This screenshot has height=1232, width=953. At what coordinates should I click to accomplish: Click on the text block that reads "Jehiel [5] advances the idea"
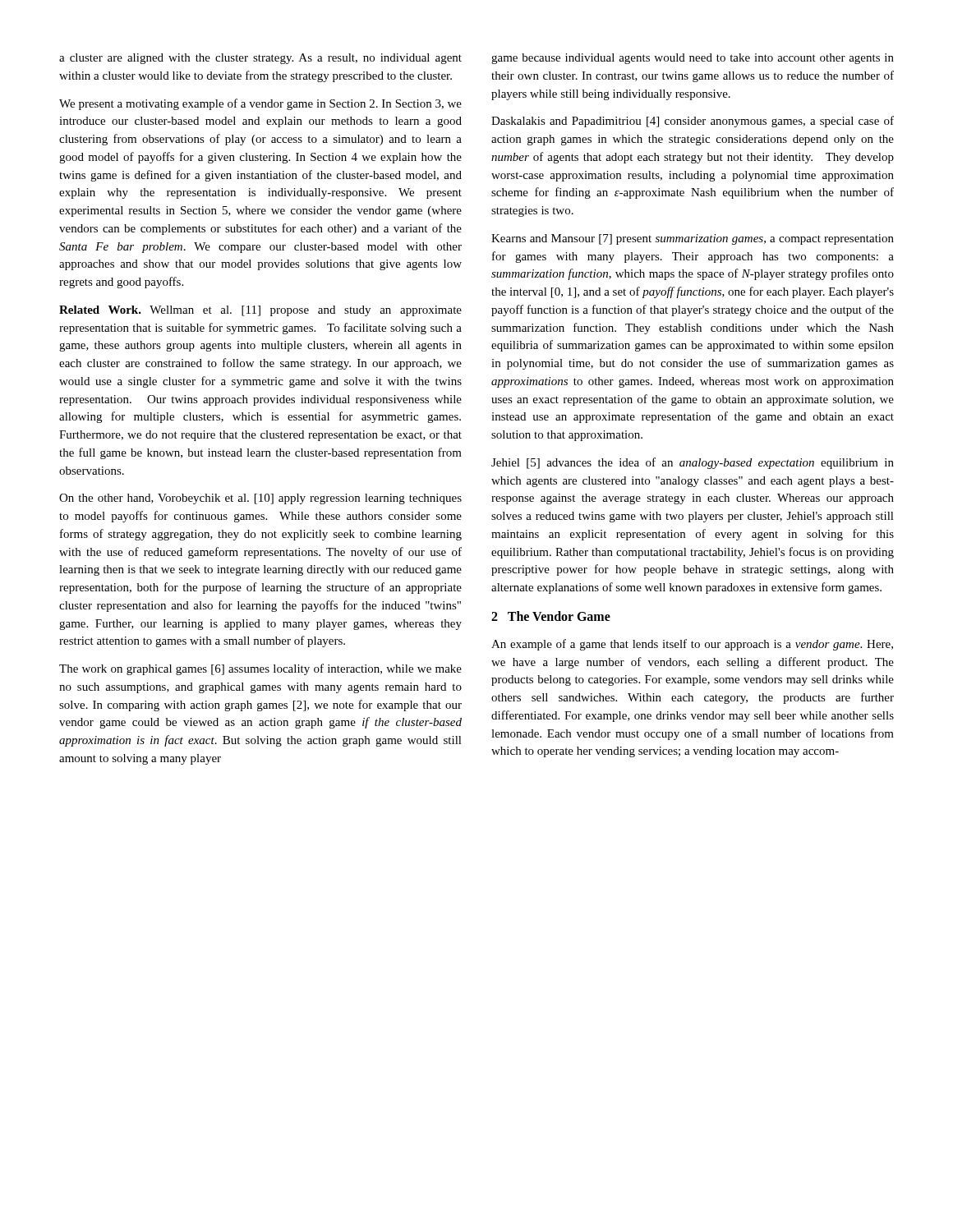(693, 525)
